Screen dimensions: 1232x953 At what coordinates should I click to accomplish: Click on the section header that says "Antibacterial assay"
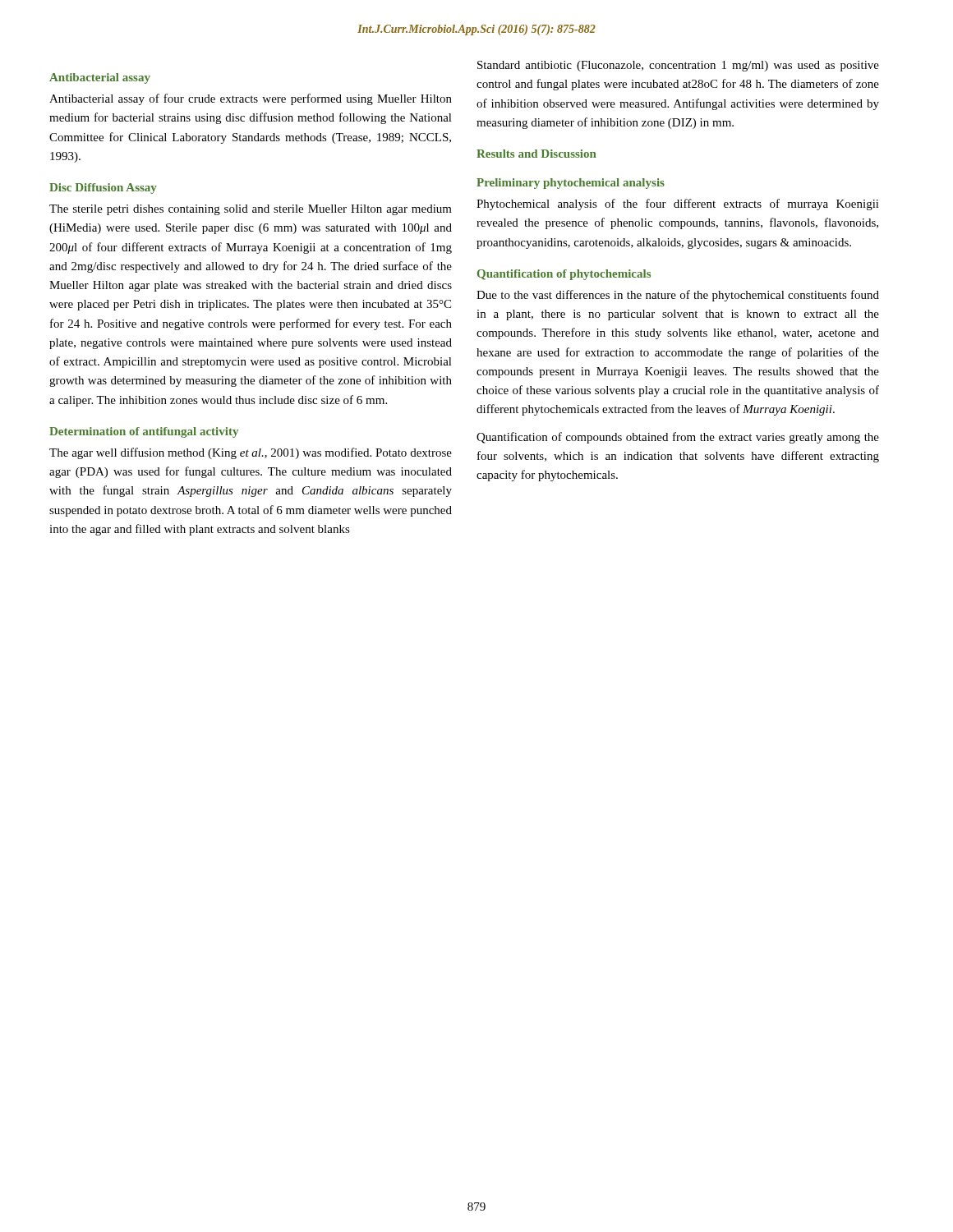(x=100, y=77)
